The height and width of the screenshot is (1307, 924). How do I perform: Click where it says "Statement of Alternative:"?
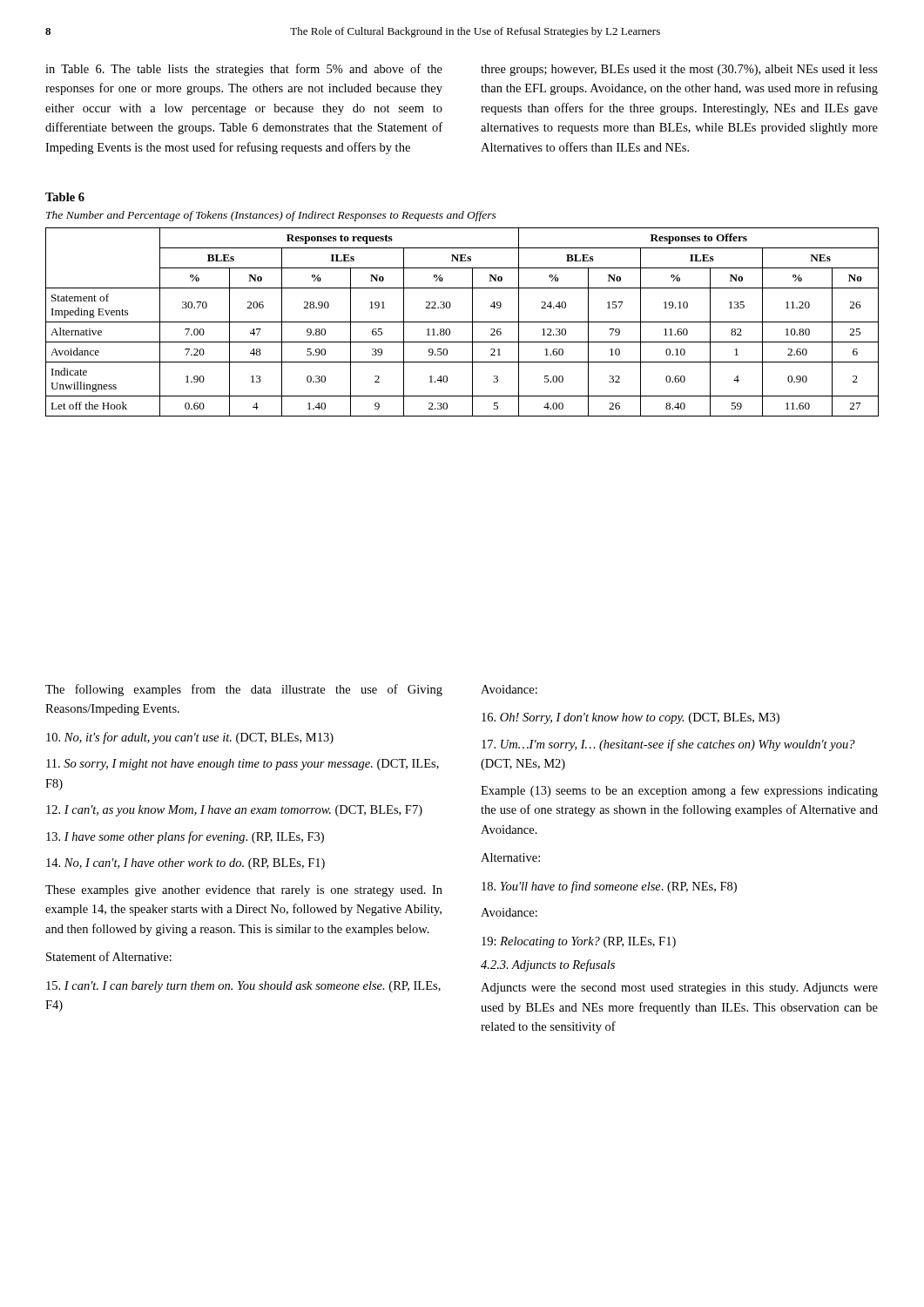tap(109, 957)
